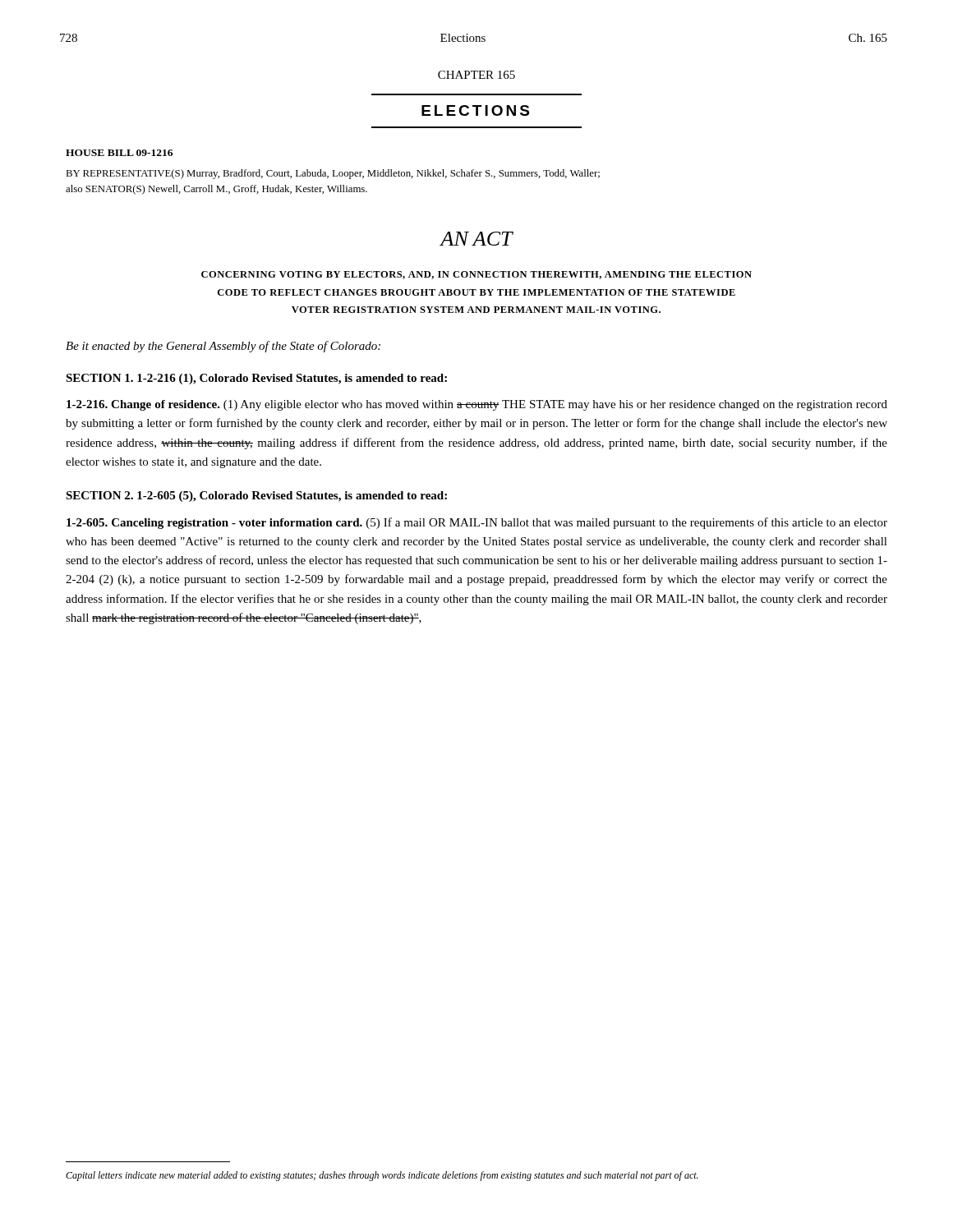Find the block on this page that starts "1-2-216. Change of residence. (1) Any"
Screen dimensions: 1232x953
476,433
